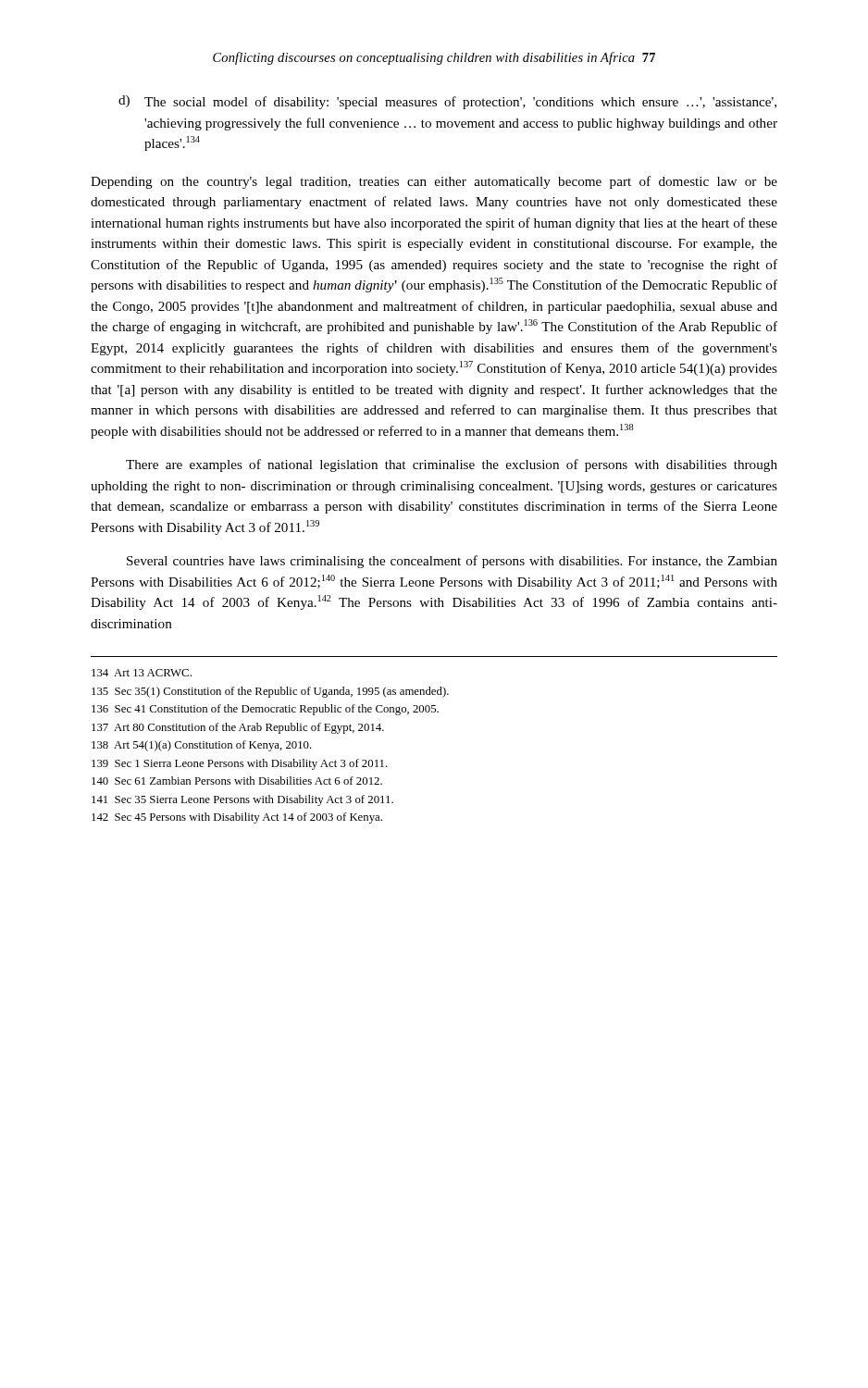
Task: Click on the element starting "d) The social"
Action: 448,123
